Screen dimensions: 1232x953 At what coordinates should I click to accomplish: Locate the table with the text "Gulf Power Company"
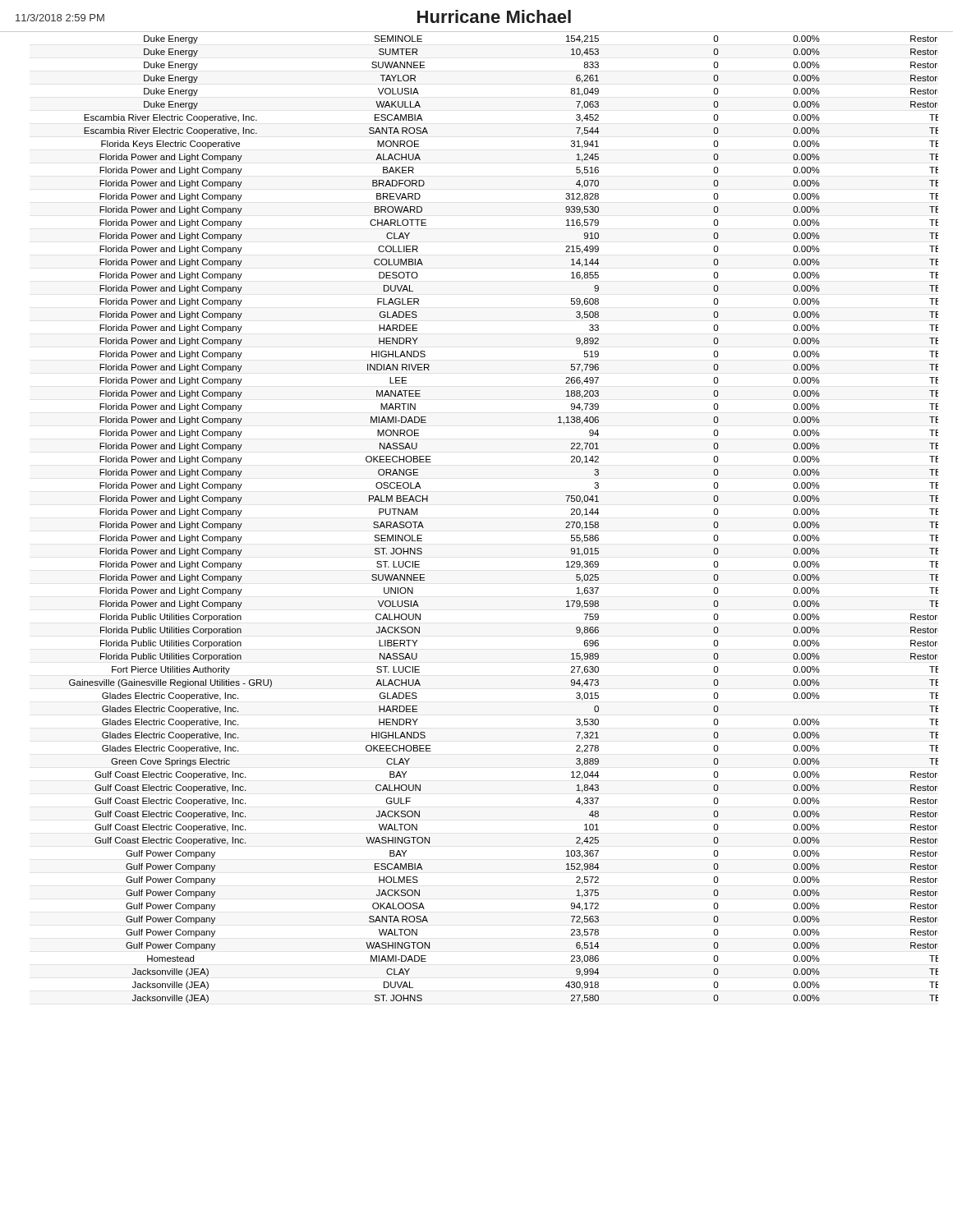476,518
